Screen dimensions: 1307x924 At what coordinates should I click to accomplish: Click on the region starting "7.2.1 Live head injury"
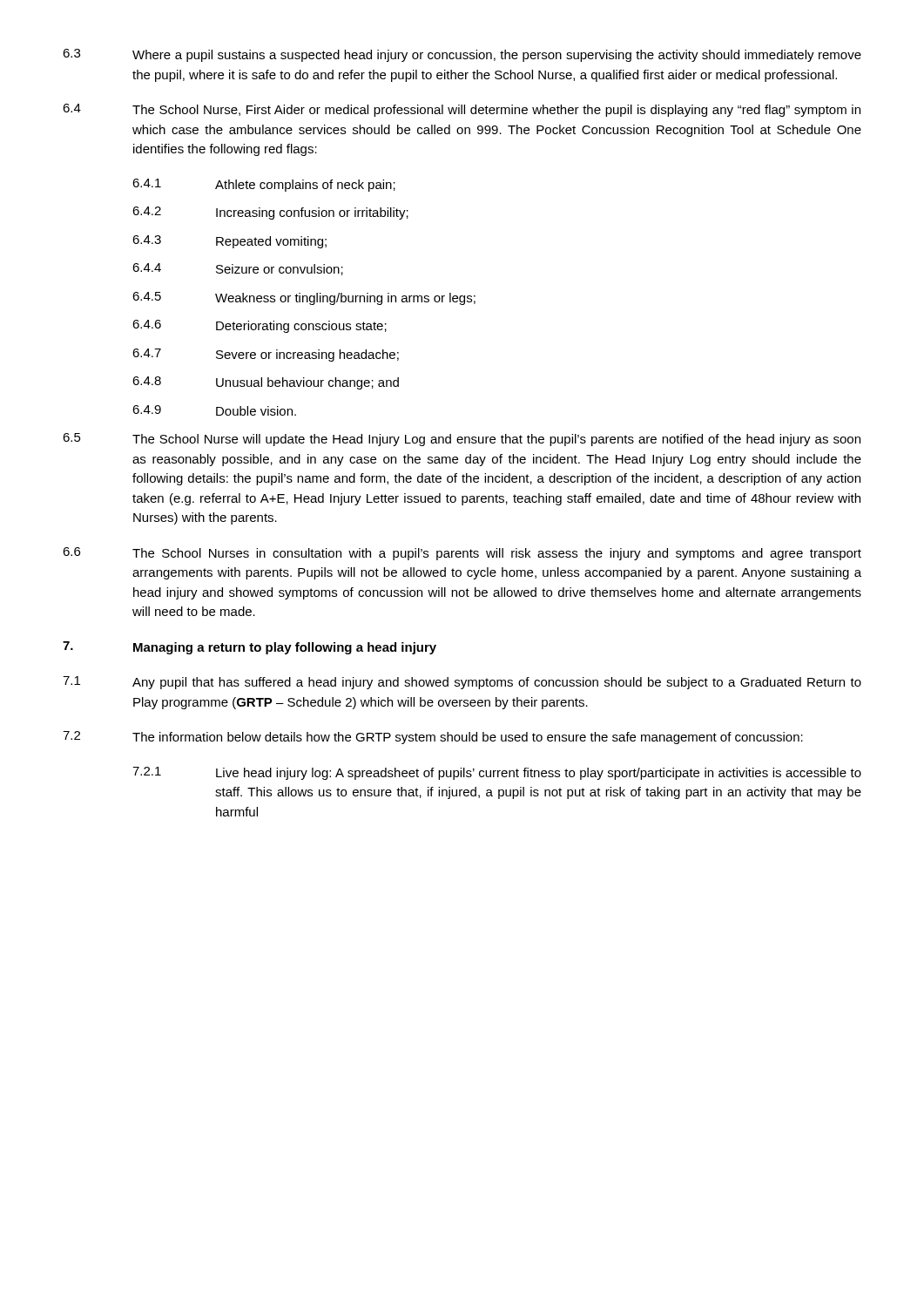pyautogui.click(x=497, y=792)
